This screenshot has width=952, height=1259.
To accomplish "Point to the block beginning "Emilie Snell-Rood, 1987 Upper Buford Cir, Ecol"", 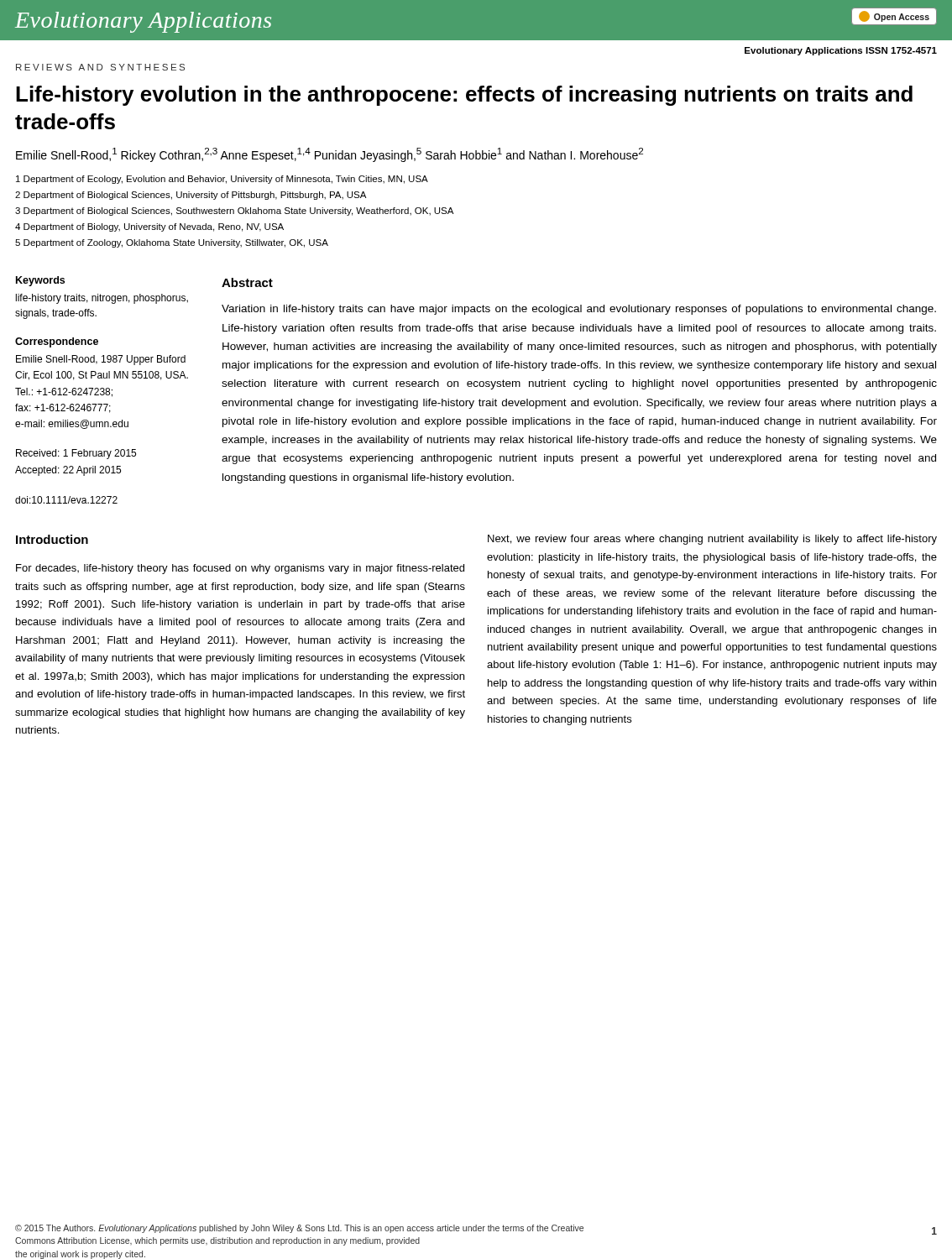I will (x=102, y=392).
